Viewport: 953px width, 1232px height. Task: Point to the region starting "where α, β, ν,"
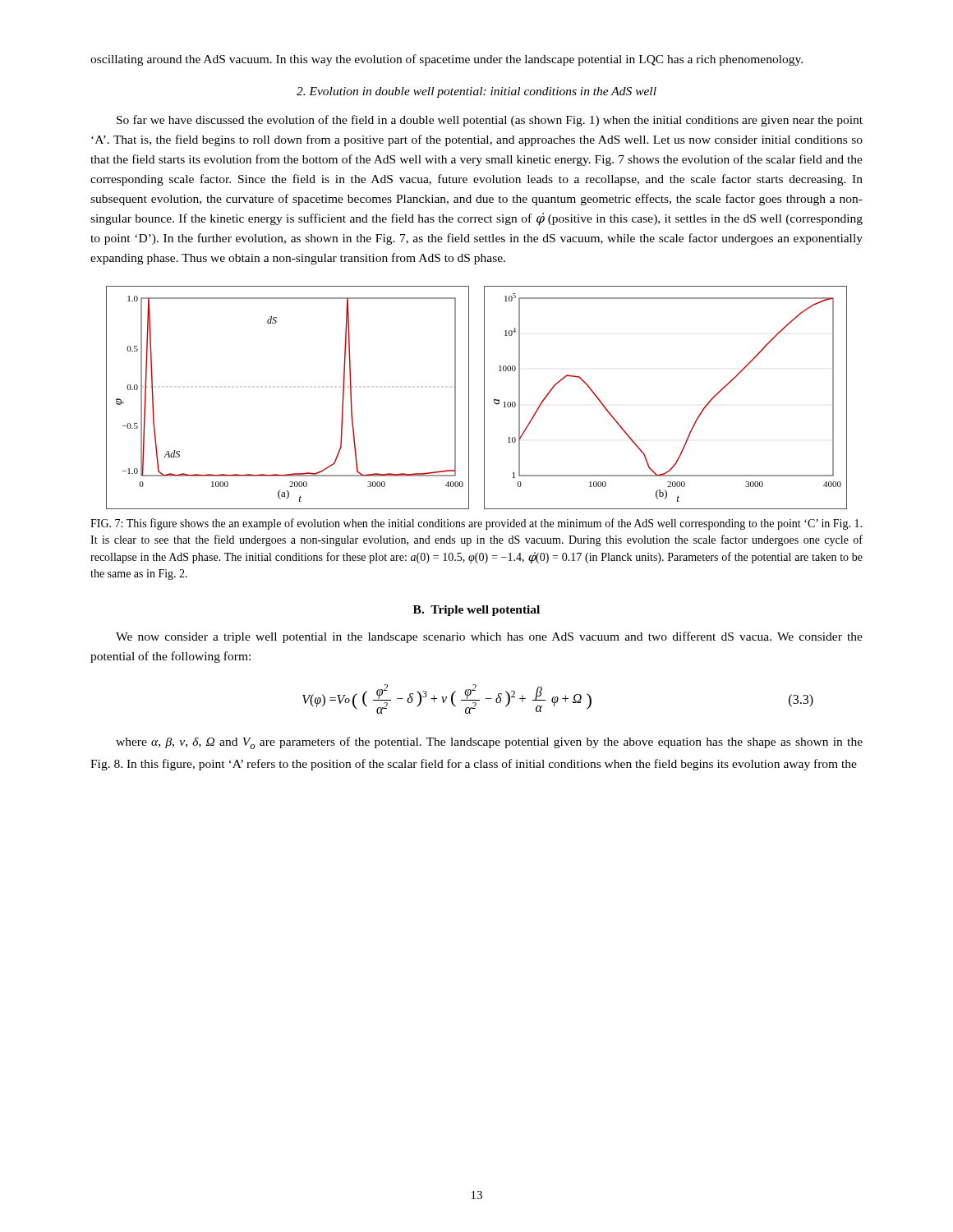tap(476, 752)
